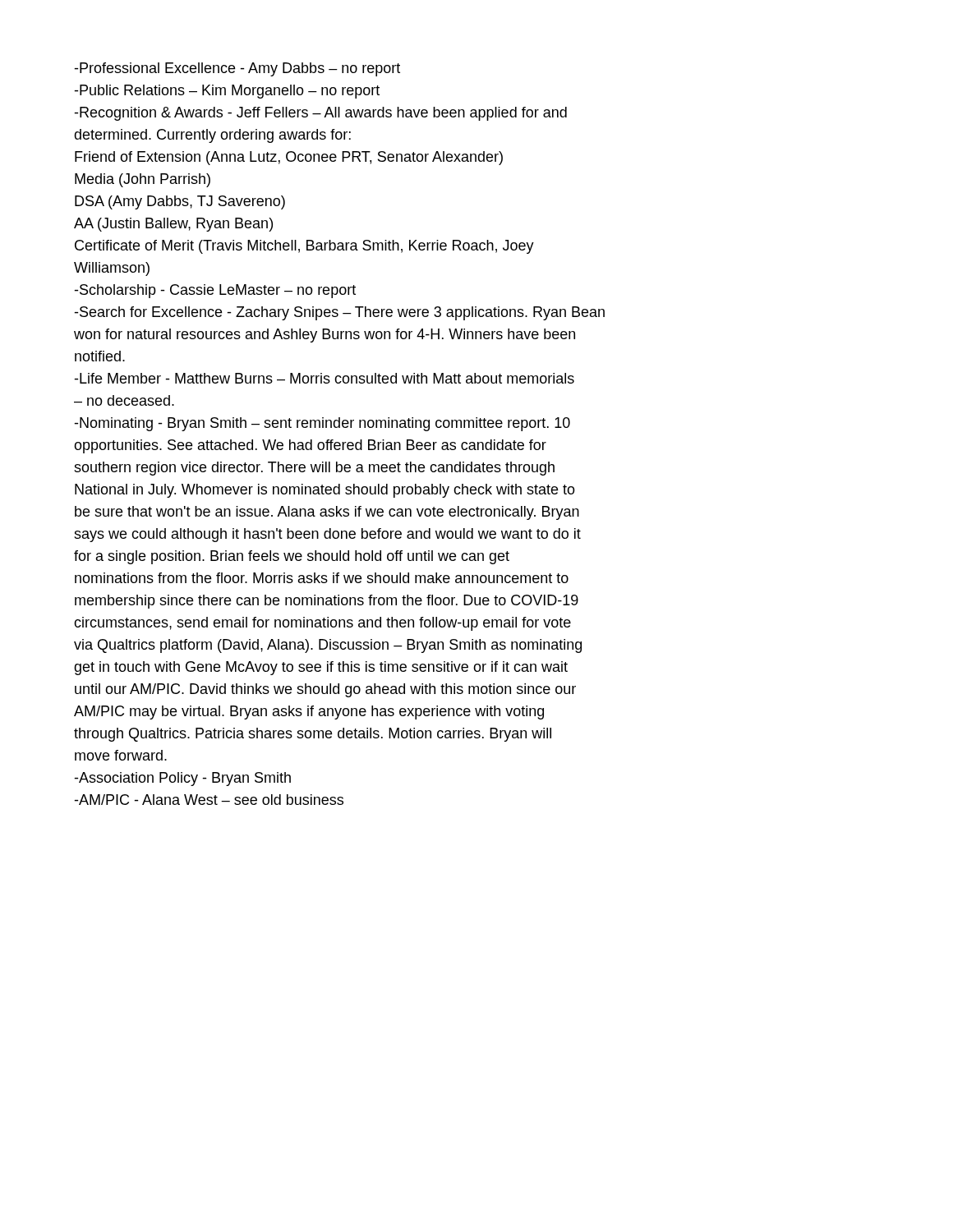Select the list item containing "-Association Policy - Bryan Smith"
Viewport: 953px width, 1232px height.
pyautogui.click(x=182, y=779)
